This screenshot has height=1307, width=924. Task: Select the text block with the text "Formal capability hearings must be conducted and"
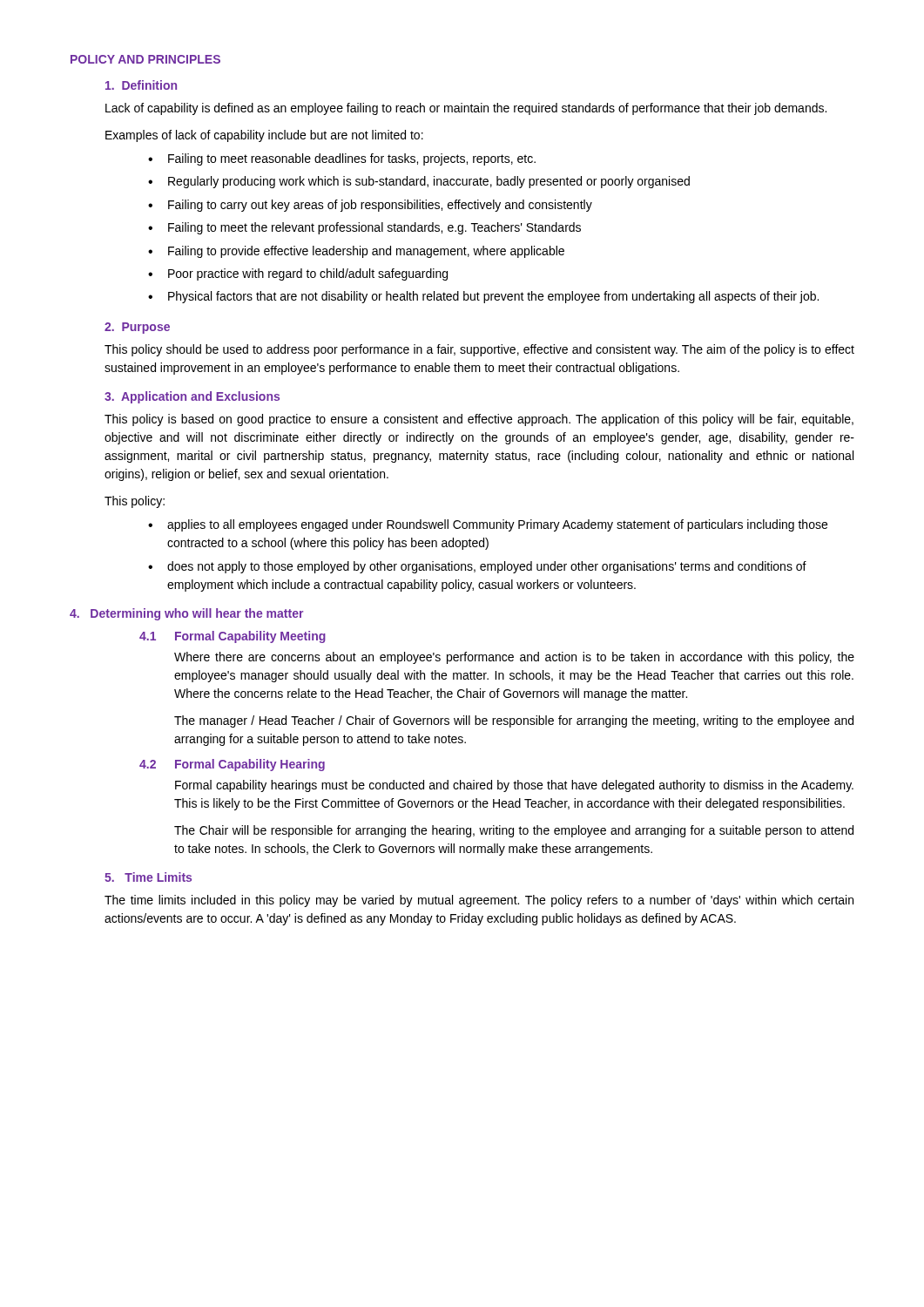[x=514, y=794]
